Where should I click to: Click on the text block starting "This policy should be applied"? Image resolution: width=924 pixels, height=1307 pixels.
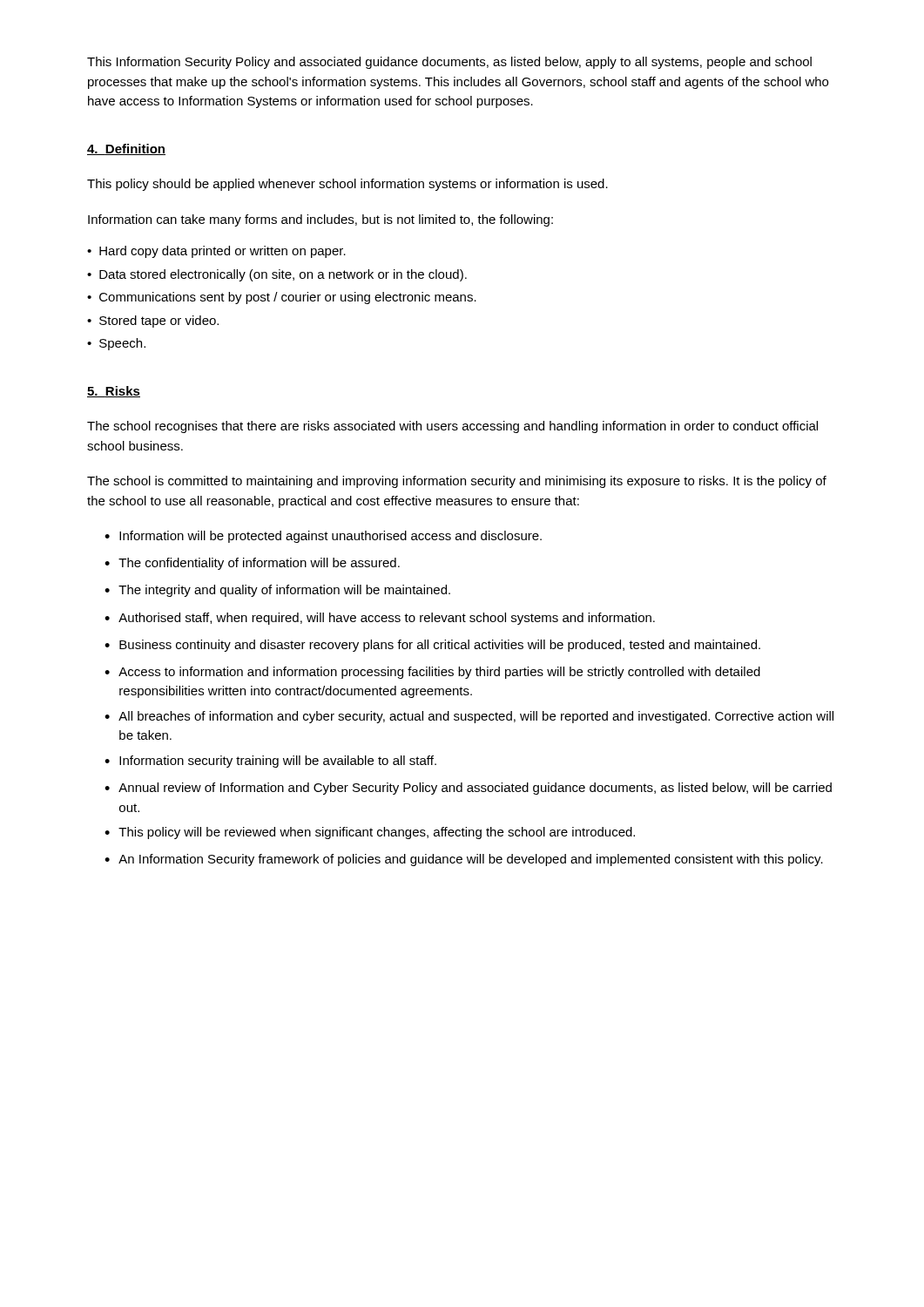tap(348, 183)
